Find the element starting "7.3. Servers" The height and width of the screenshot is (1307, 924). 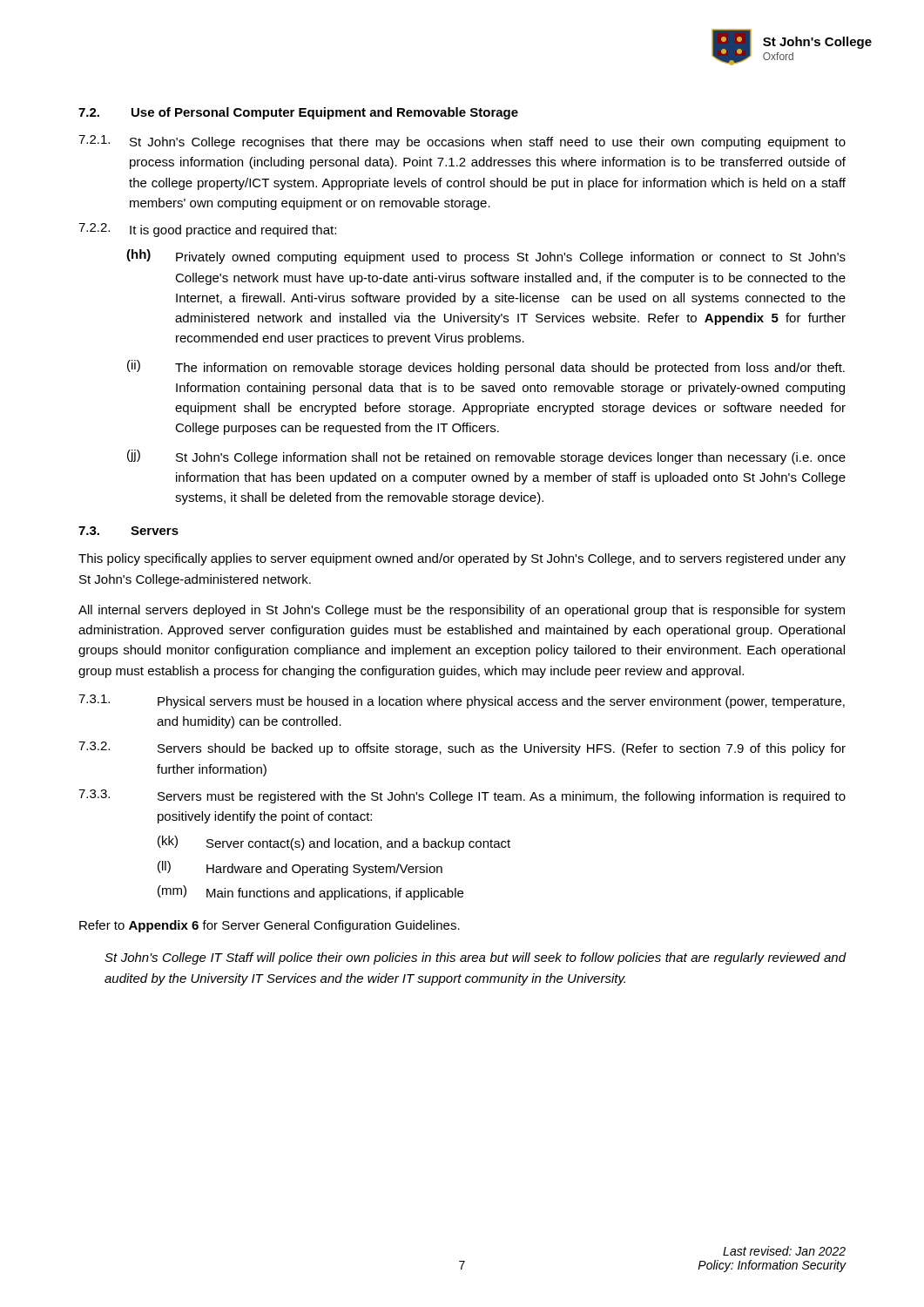(x=128, y=530)
